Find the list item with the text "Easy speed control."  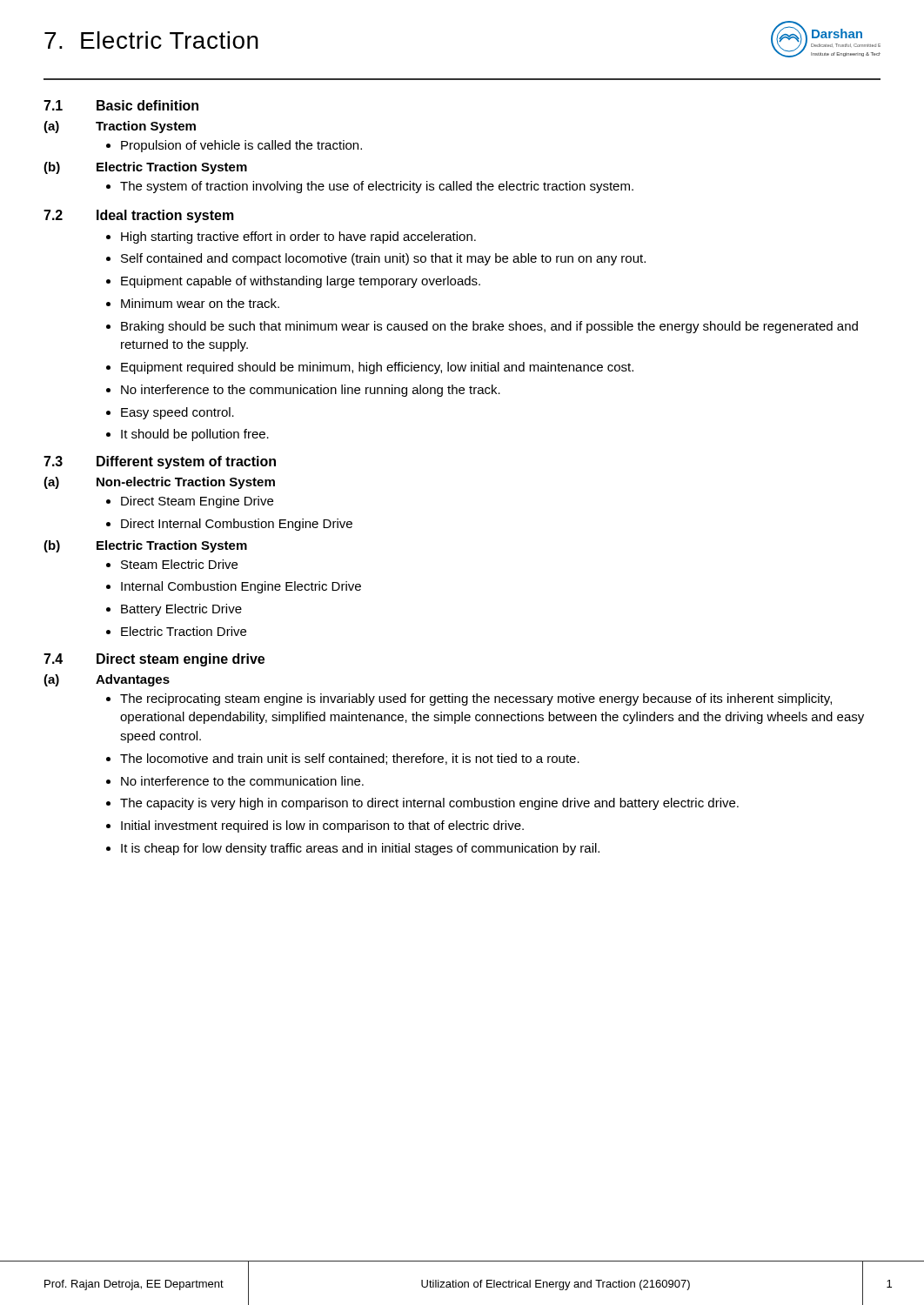pos(177,412)
